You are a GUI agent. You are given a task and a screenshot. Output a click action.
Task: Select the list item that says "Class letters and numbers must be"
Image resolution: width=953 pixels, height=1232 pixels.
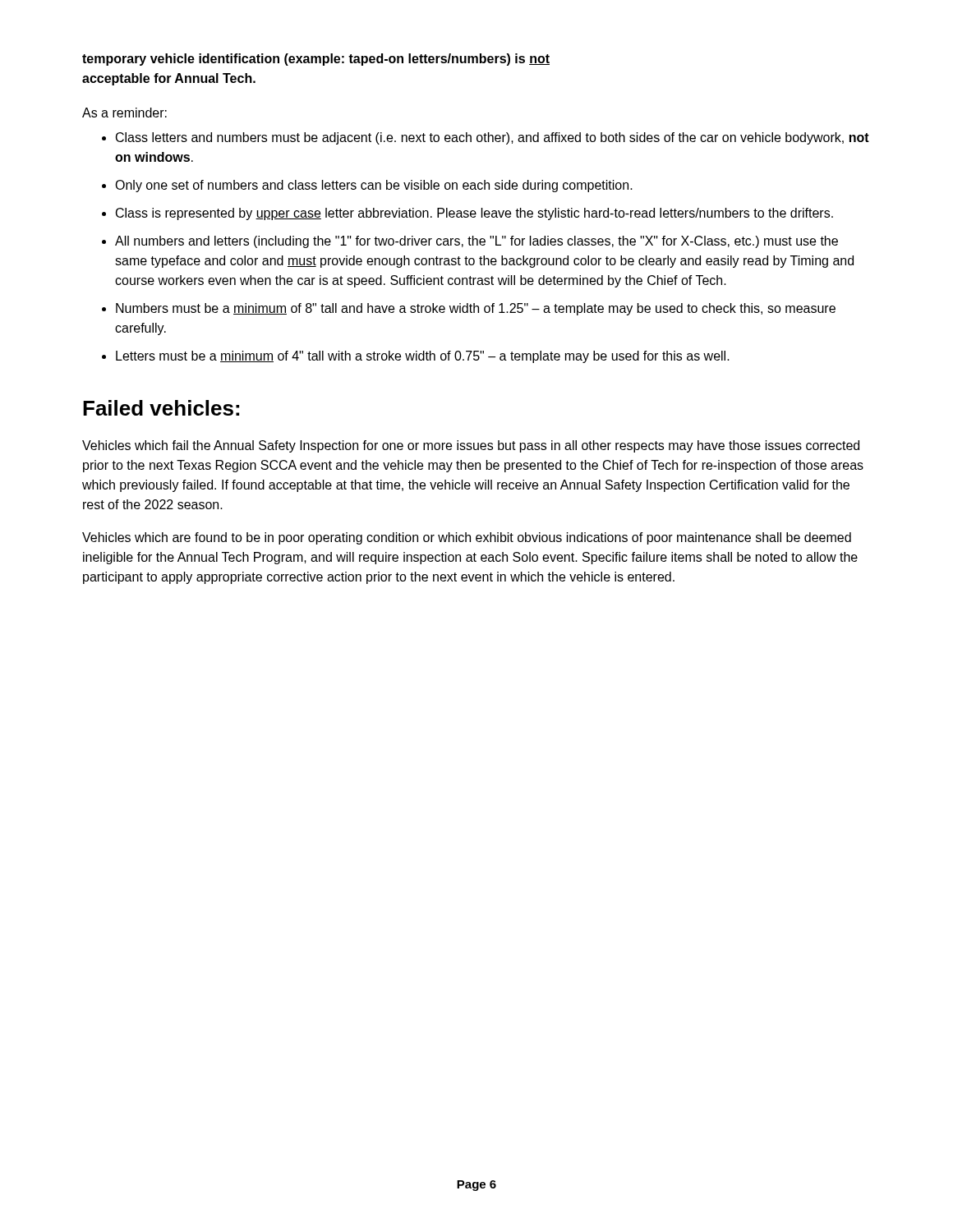pyautogui.click(x=493, y=148)
